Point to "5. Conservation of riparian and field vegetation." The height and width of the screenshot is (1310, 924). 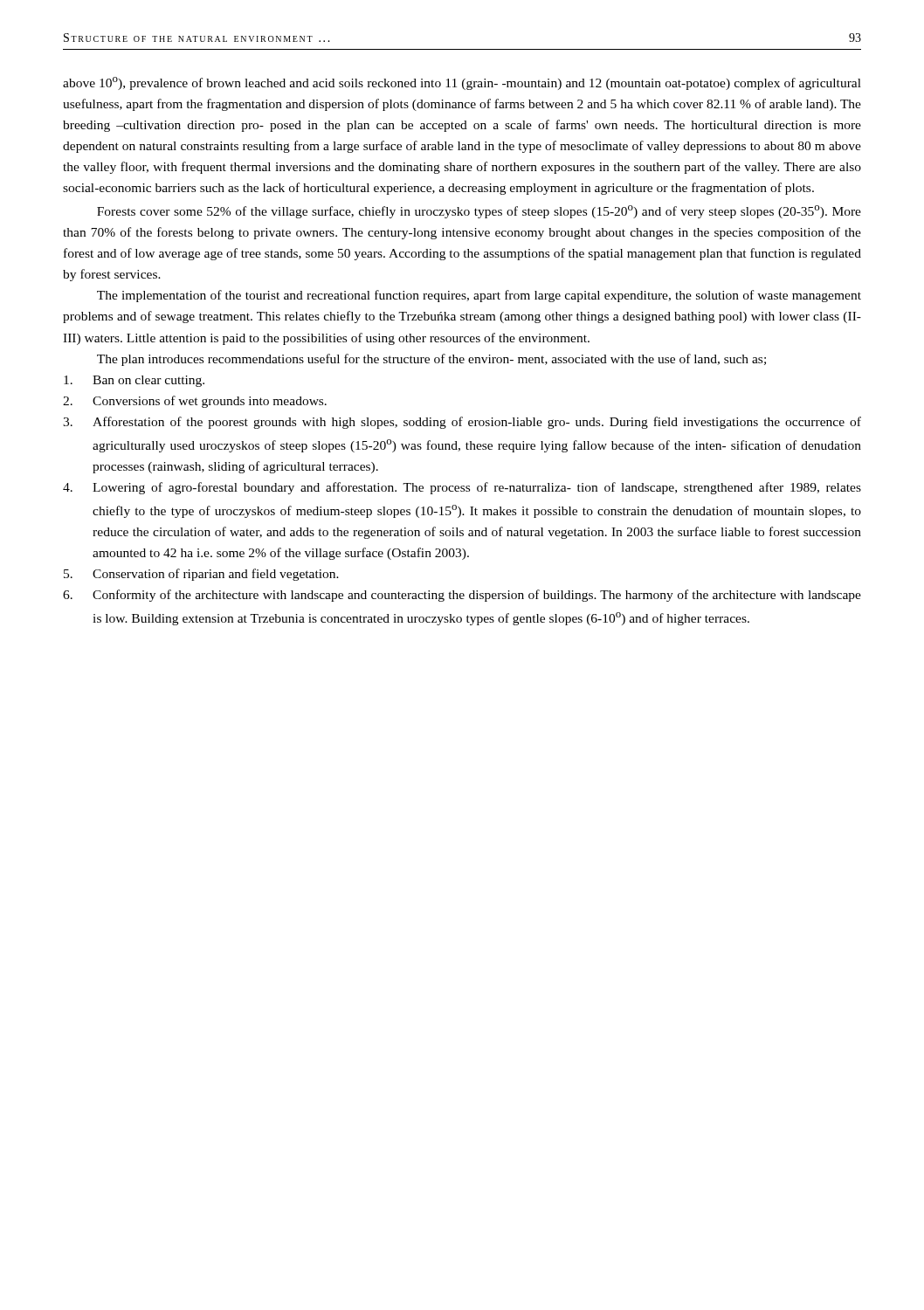tap(201, 575)
